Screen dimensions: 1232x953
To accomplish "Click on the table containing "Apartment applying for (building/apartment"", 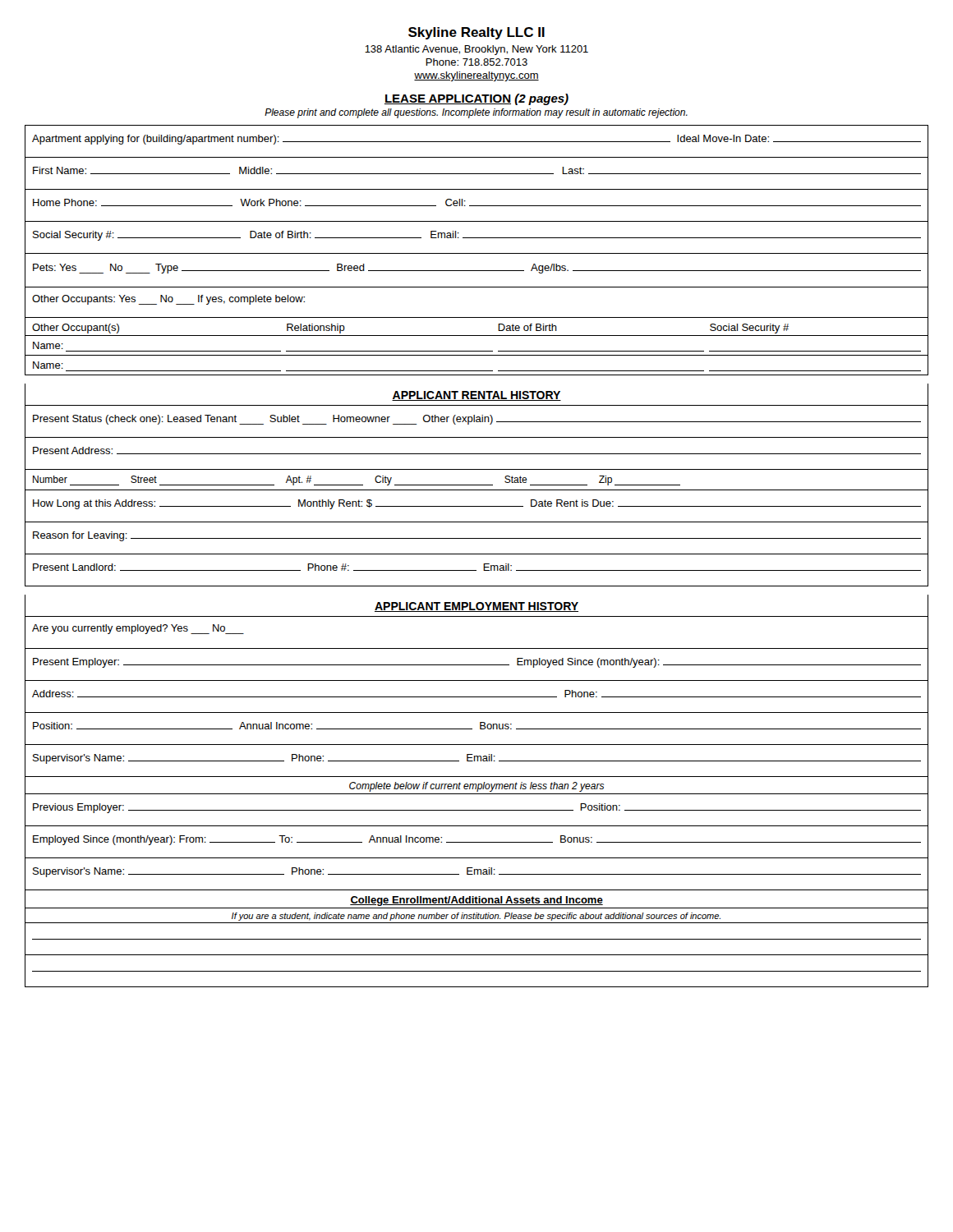I will click(476, 189).
